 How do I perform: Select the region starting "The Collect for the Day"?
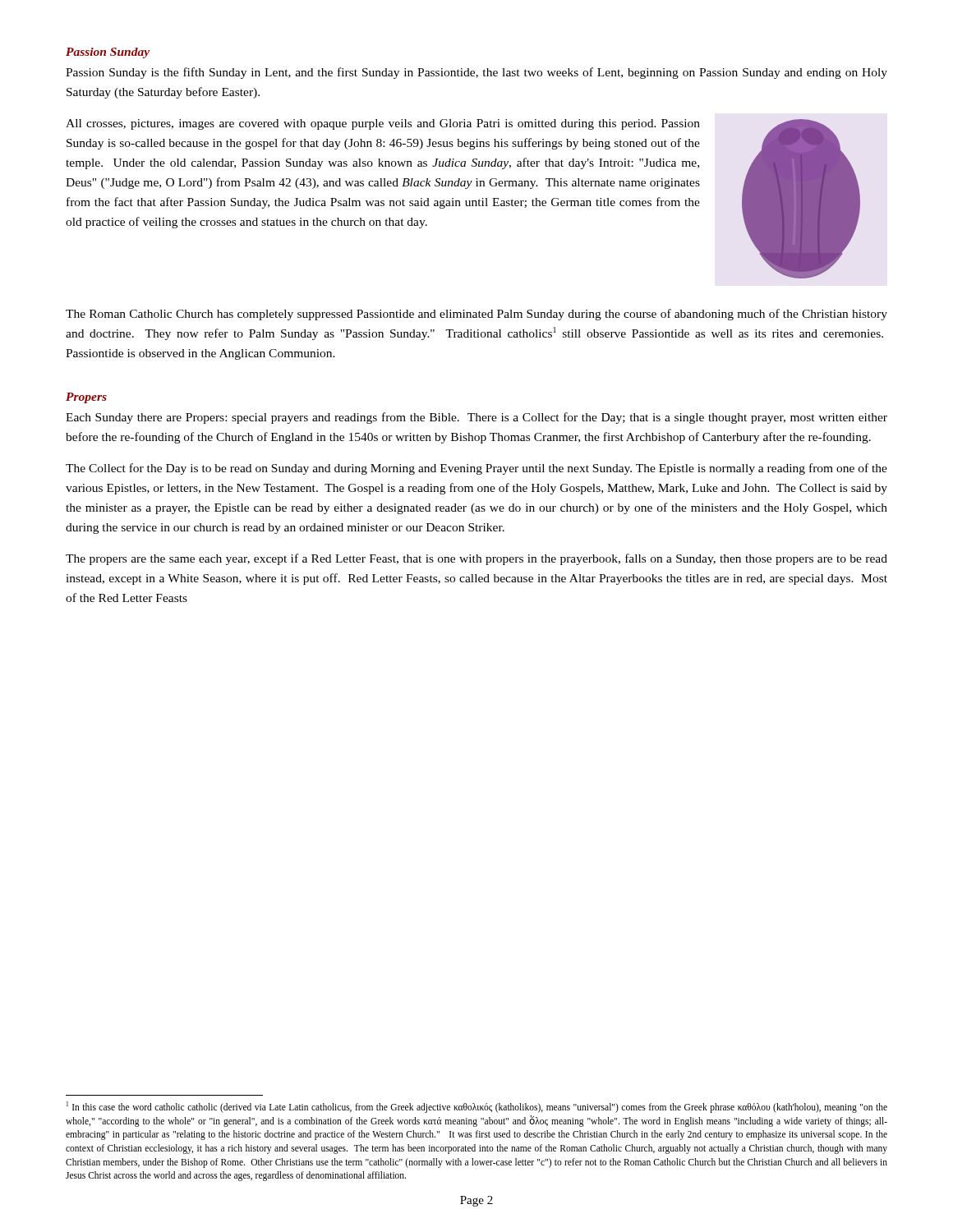coord(476,498)
